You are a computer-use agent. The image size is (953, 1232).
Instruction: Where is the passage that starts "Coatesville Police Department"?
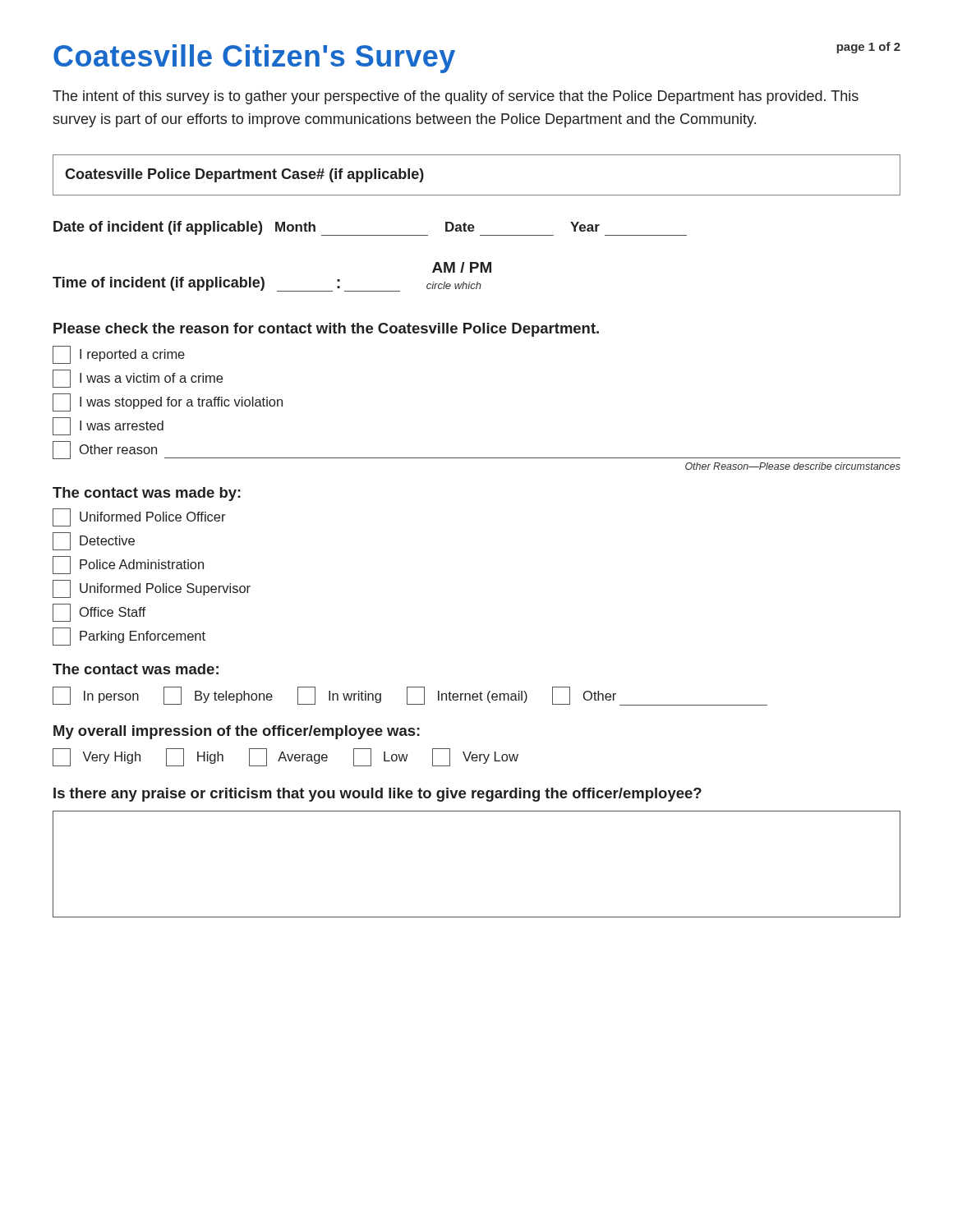click(x=244, y=175)
